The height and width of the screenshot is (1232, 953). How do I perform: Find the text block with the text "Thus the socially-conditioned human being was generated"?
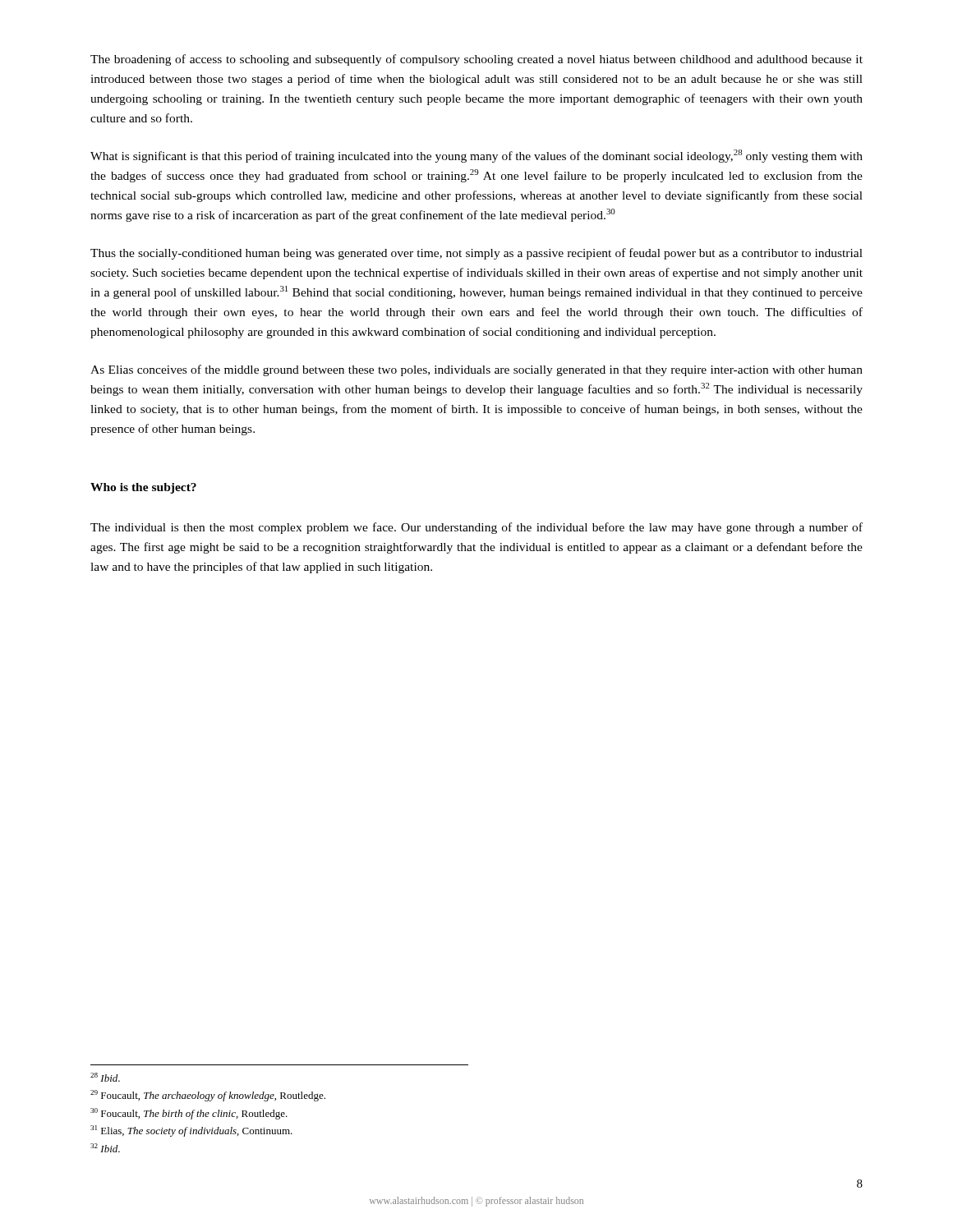coord(476,292)
